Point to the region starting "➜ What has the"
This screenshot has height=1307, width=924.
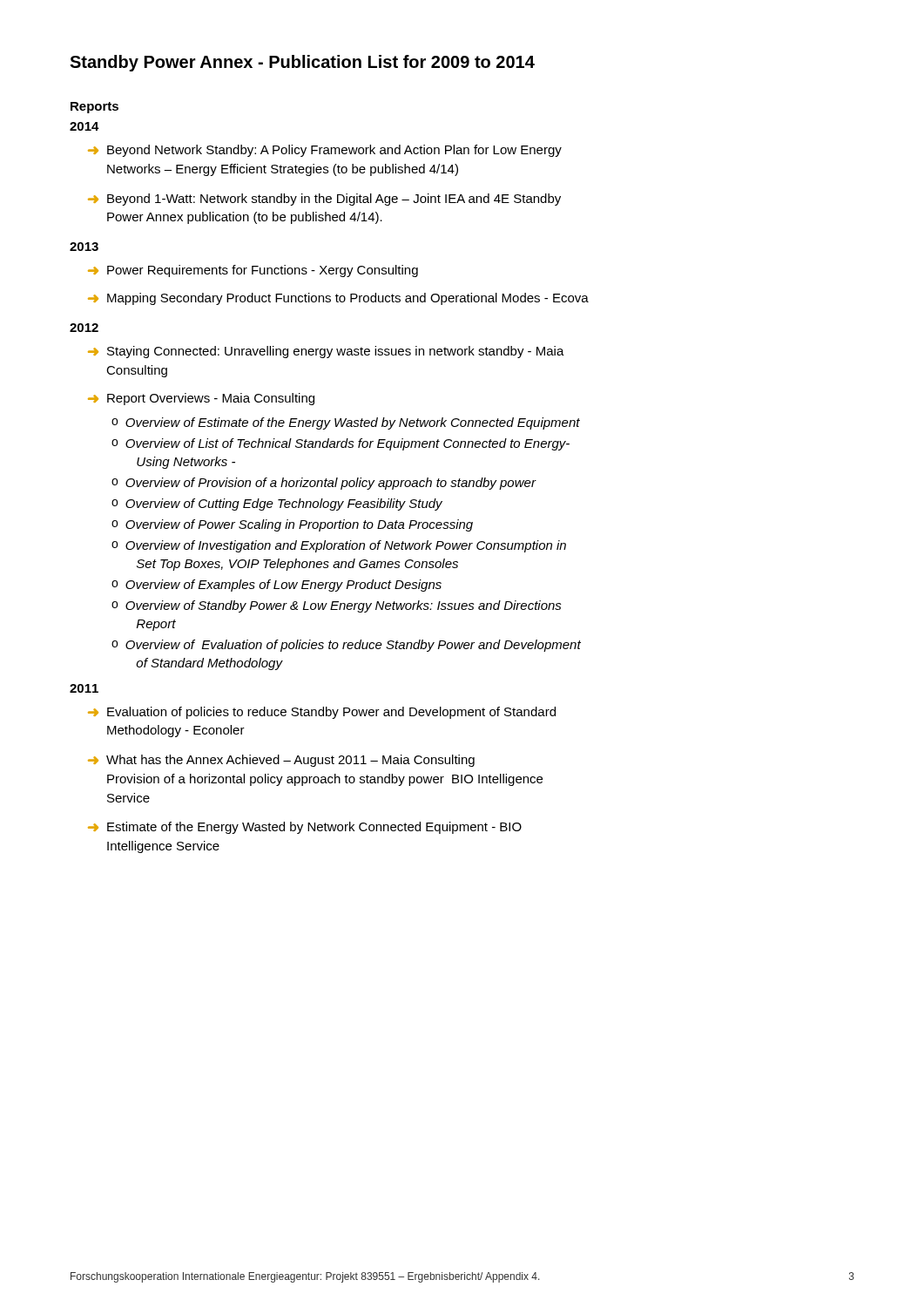pyautogui.click(x=315, y=779)
